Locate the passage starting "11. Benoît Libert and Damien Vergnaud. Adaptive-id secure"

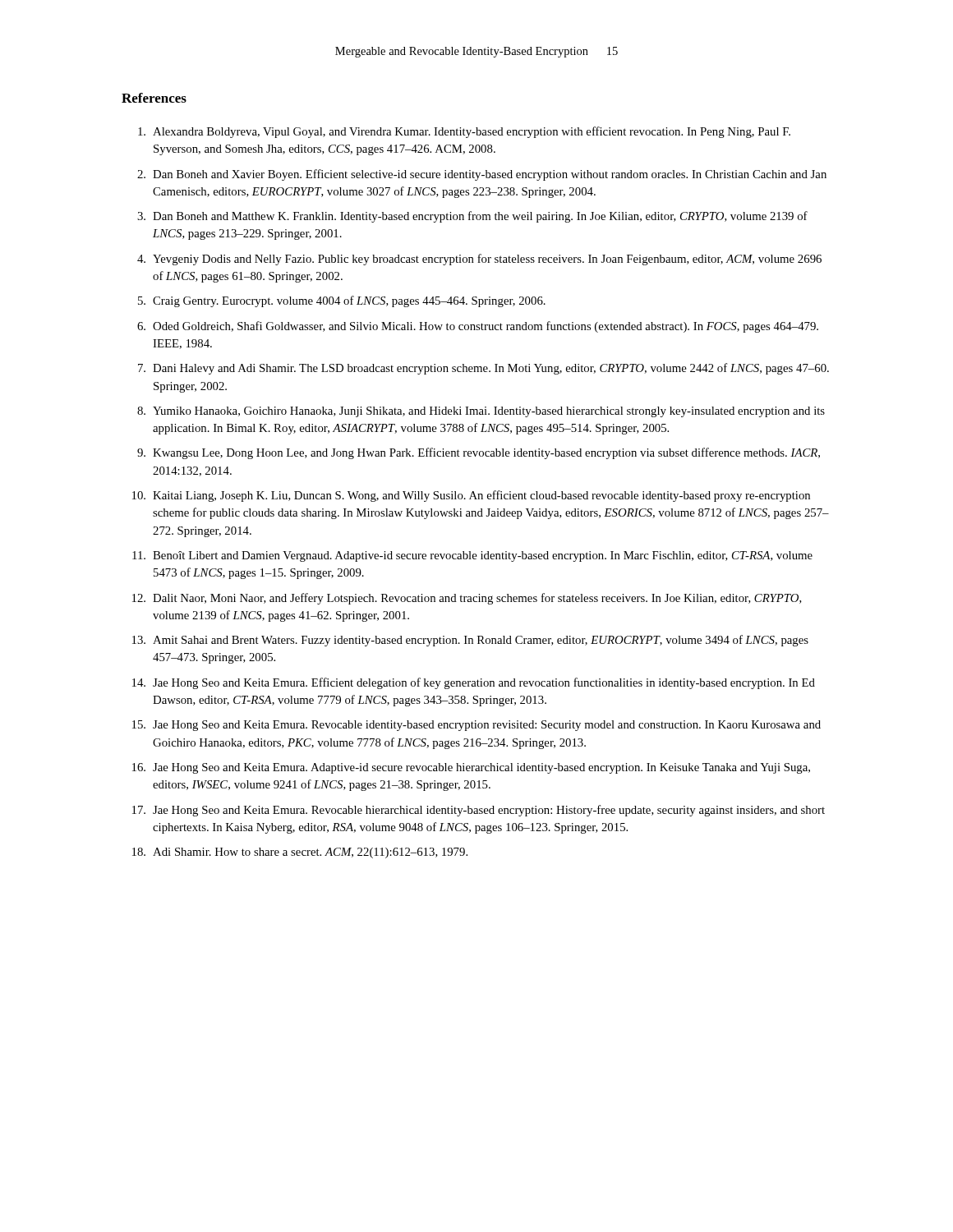[476, 565]
